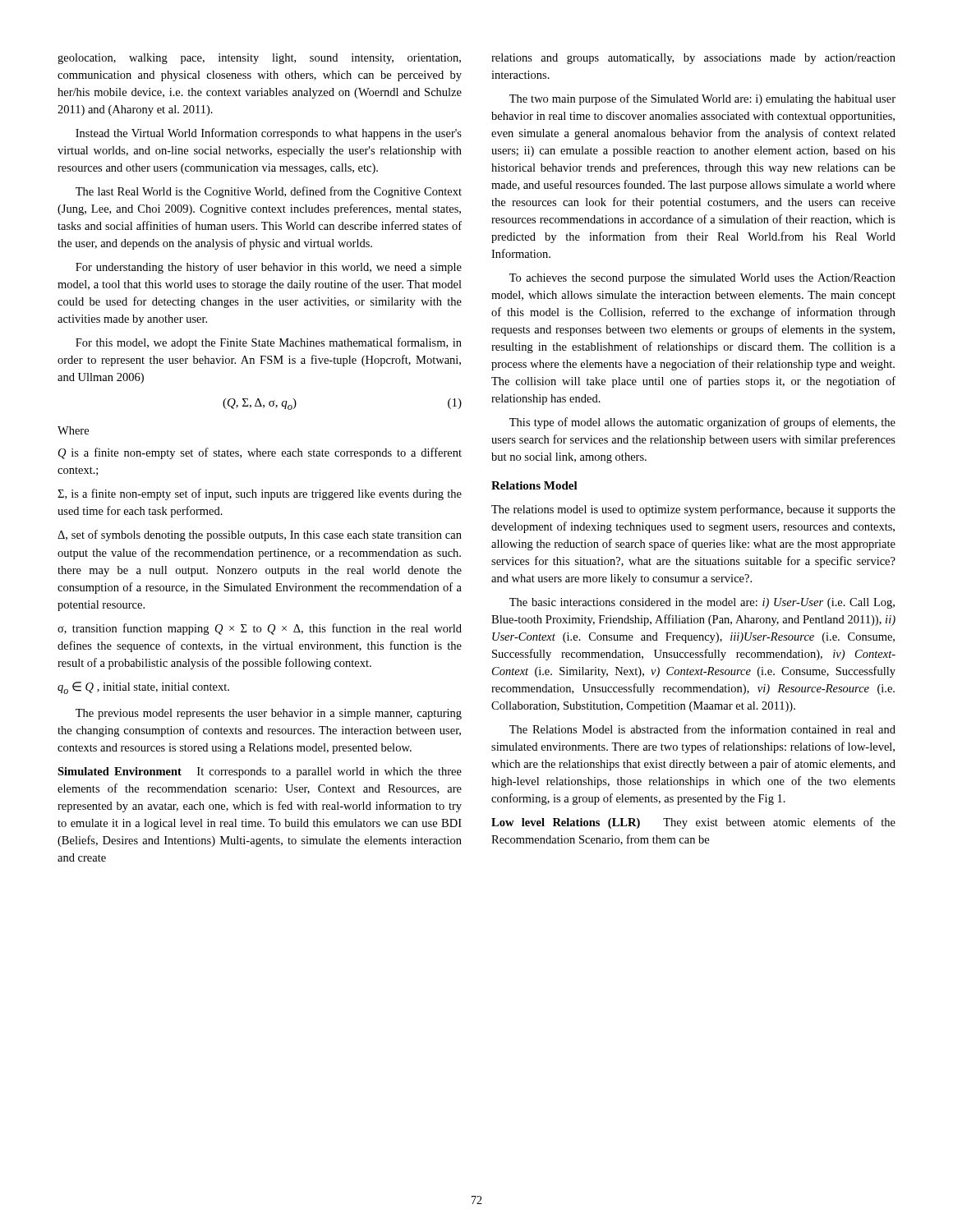
Task: Select the region starting "(Q, Σ, Δ, σ,"
Action: (259, 403)
